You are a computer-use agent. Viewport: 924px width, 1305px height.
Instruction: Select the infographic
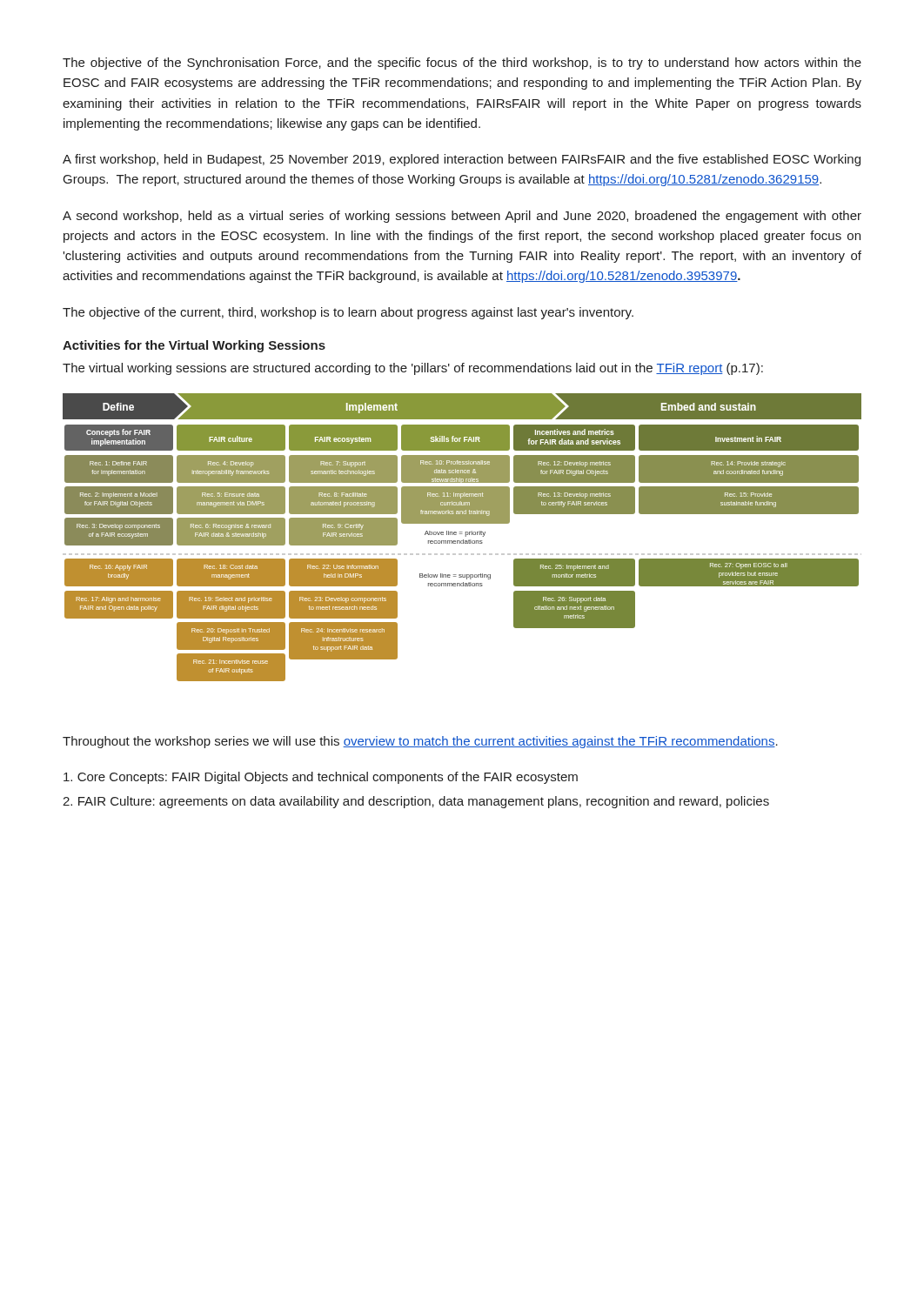click(x=462, y=554)
